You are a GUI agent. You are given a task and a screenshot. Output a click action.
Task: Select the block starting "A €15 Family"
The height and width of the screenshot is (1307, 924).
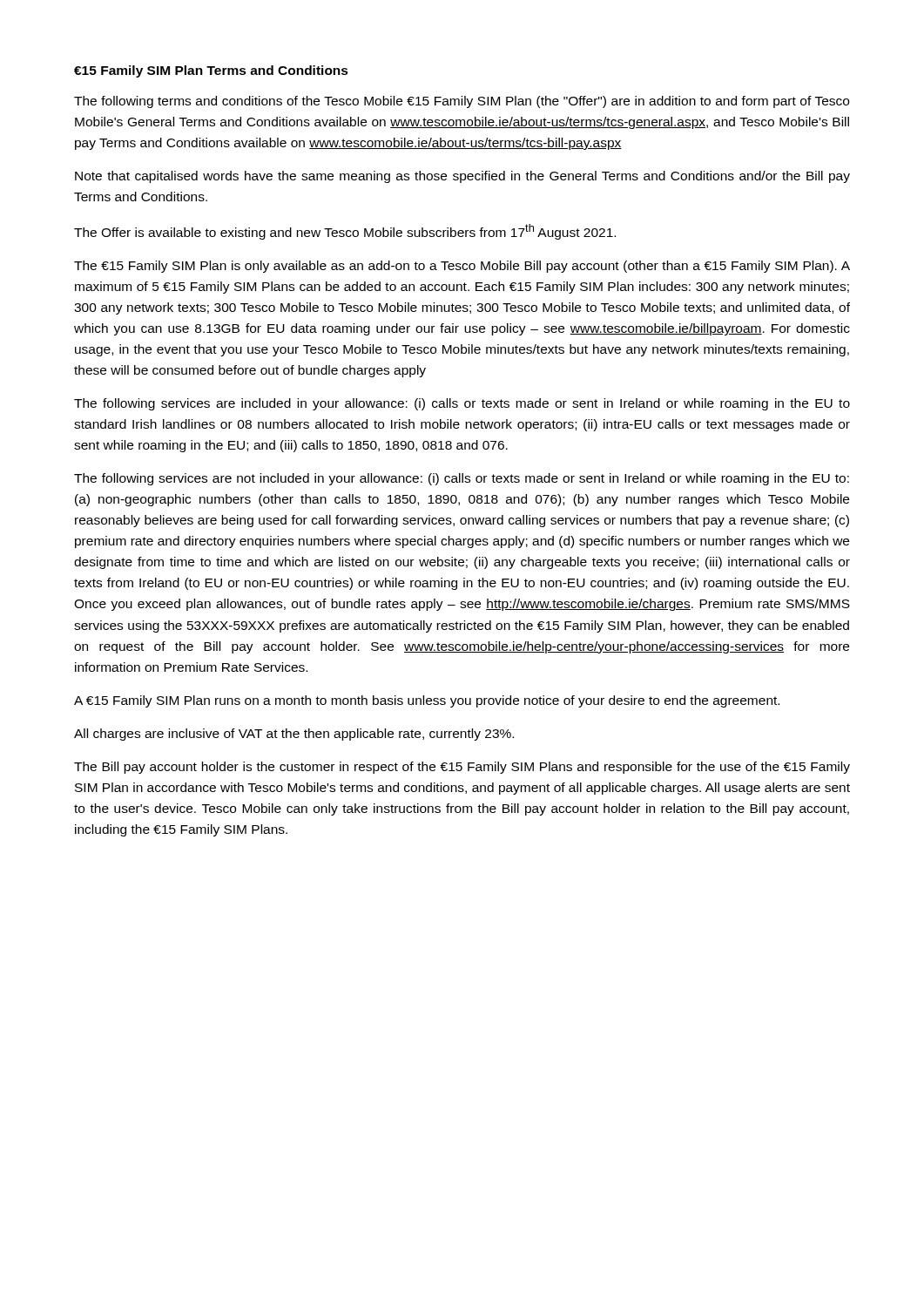[427, 700]
